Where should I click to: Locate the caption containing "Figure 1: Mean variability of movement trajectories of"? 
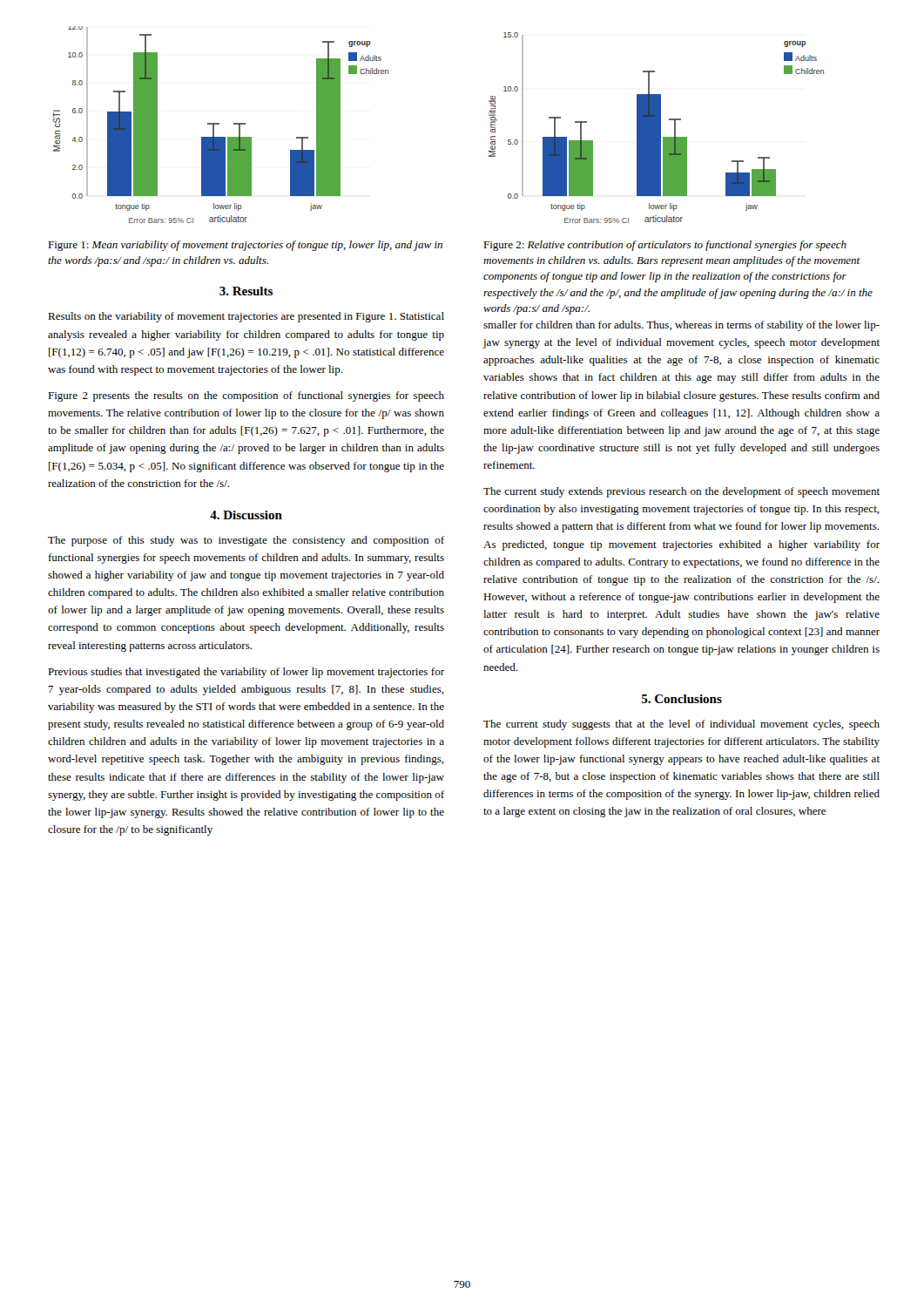click(x=245, y=252)
